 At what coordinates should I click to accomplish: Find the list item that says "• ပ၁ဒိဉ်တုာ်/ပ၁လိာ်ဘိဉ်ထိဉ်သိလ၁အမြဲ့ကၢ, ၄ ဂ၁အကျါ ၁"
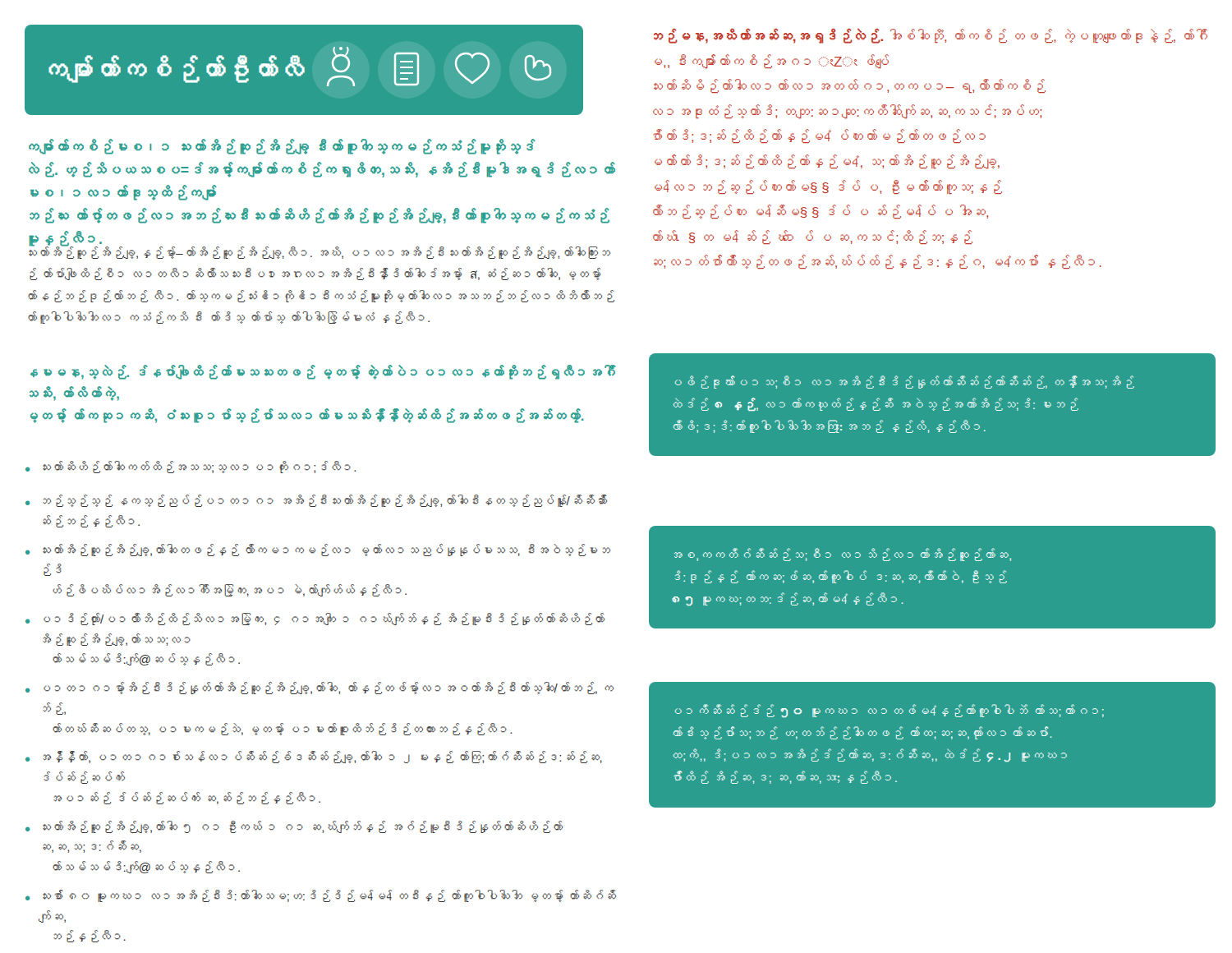(315, 619)
